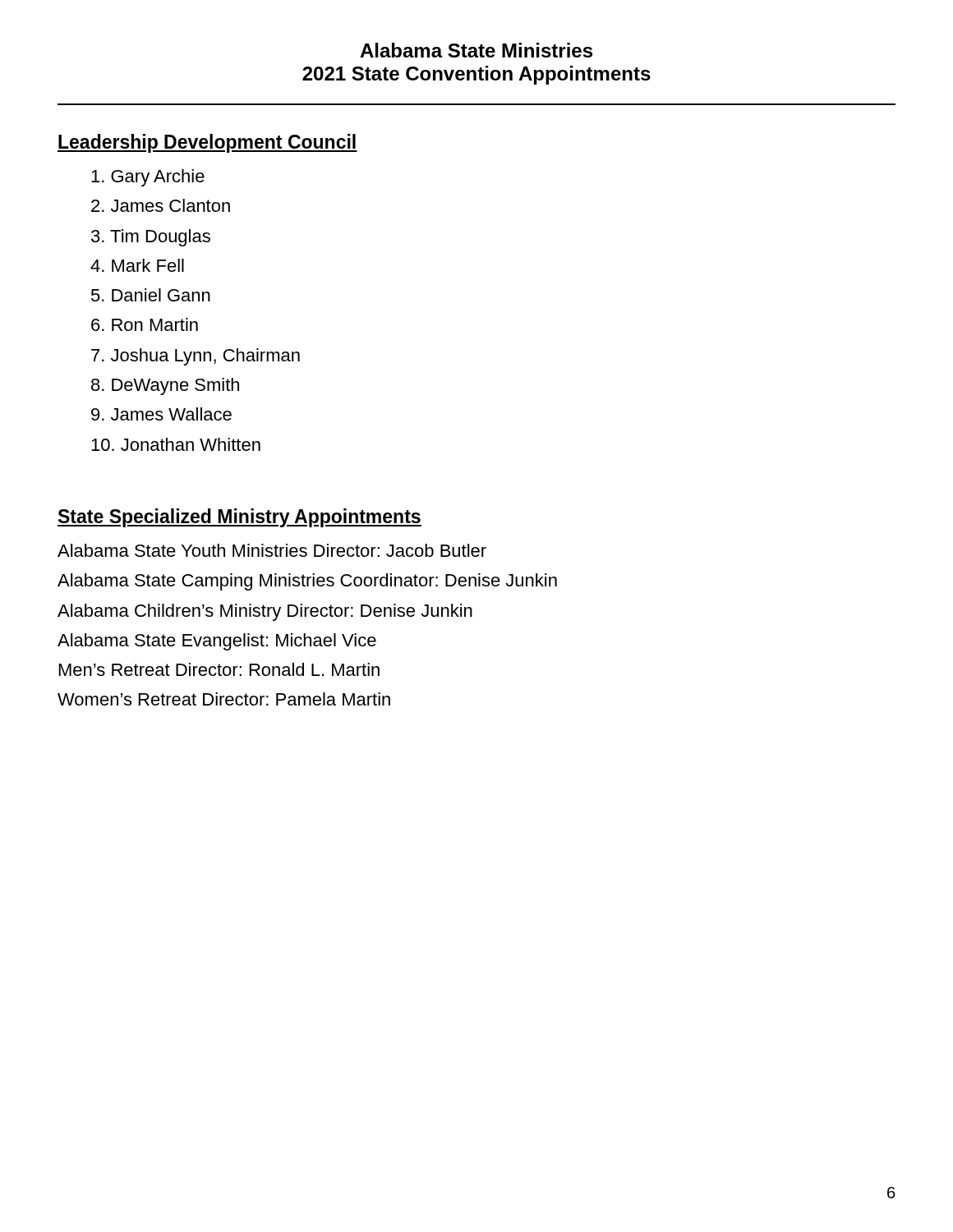
Task: Locate the text starting "7. Joshua Lynn, Chairman"
Action: coord(196,355)
